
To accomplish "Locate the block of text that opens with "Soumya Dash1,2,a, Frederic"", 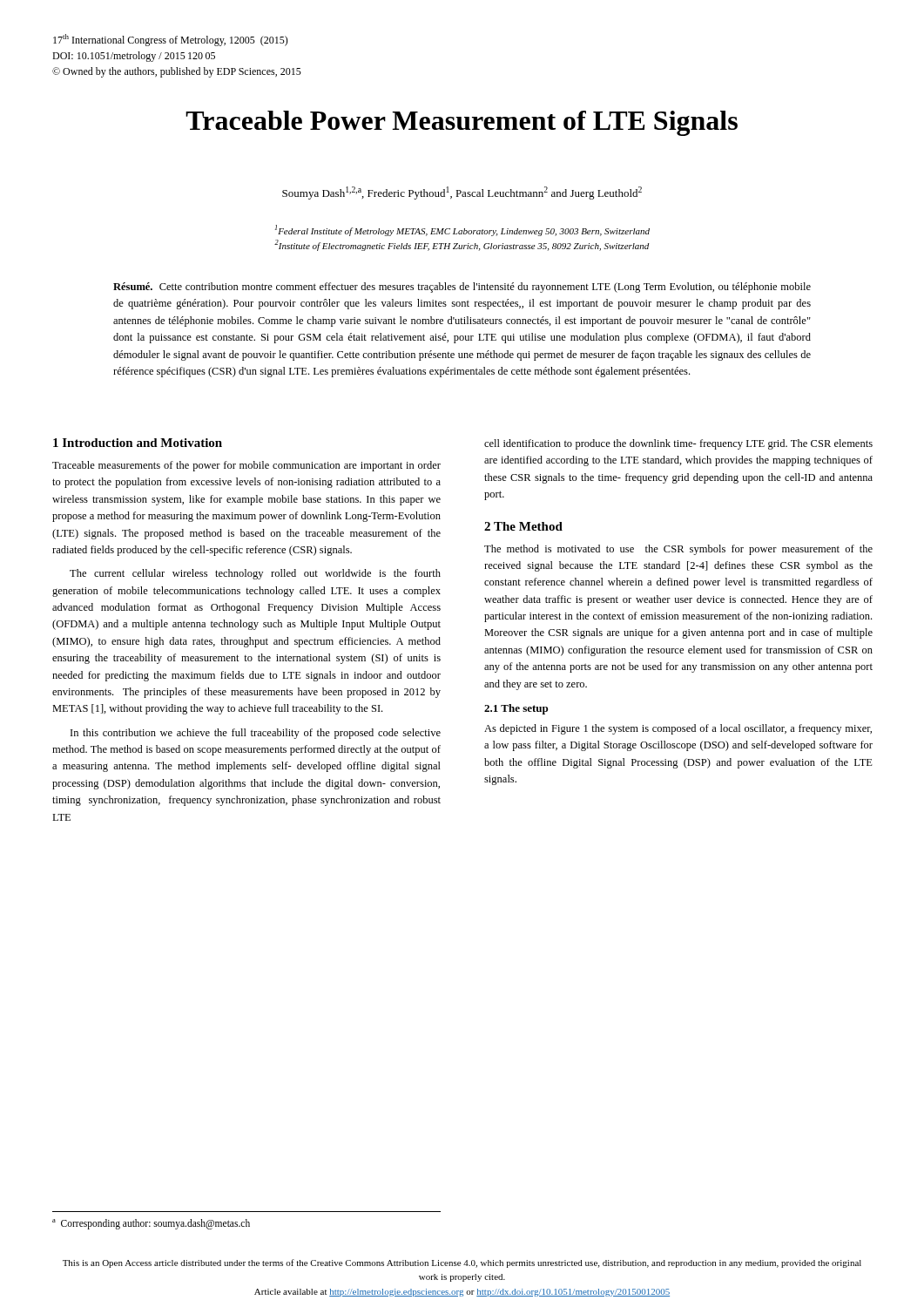I will coord(462,192).
